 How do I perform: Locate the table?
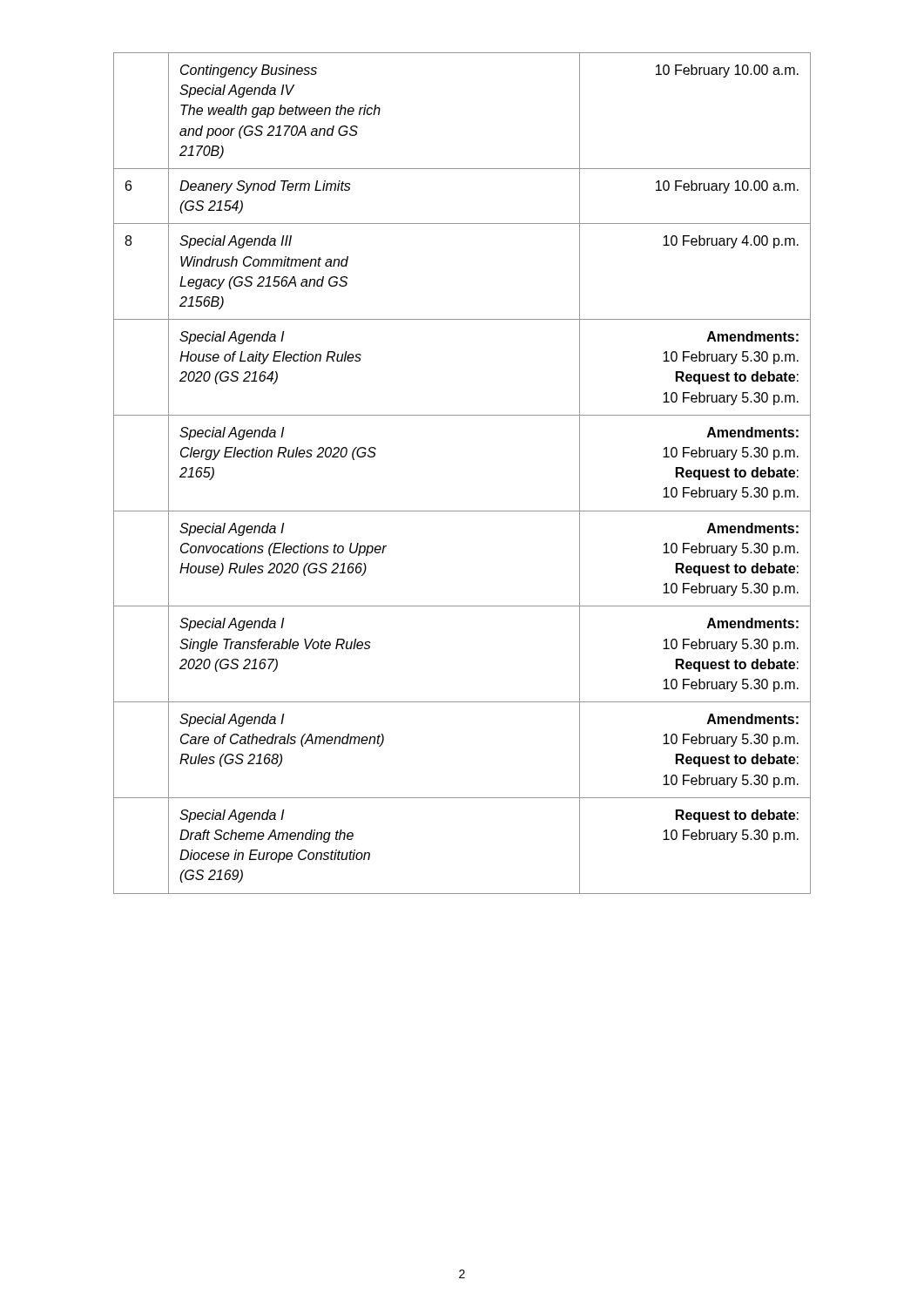click(462, 473)
